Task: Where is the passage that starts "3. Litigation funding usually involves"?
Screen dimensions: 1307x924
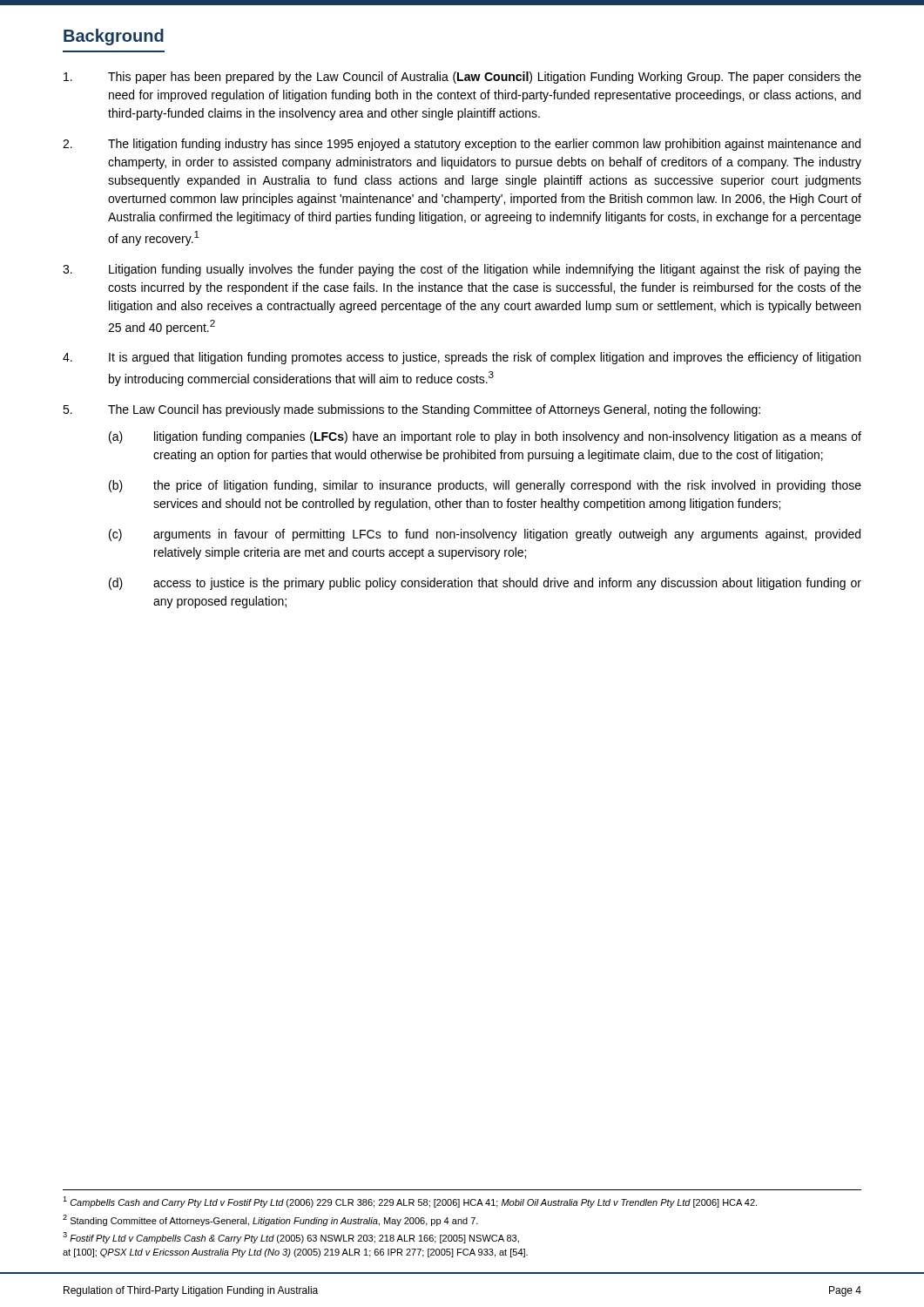Action: [462, 298]
